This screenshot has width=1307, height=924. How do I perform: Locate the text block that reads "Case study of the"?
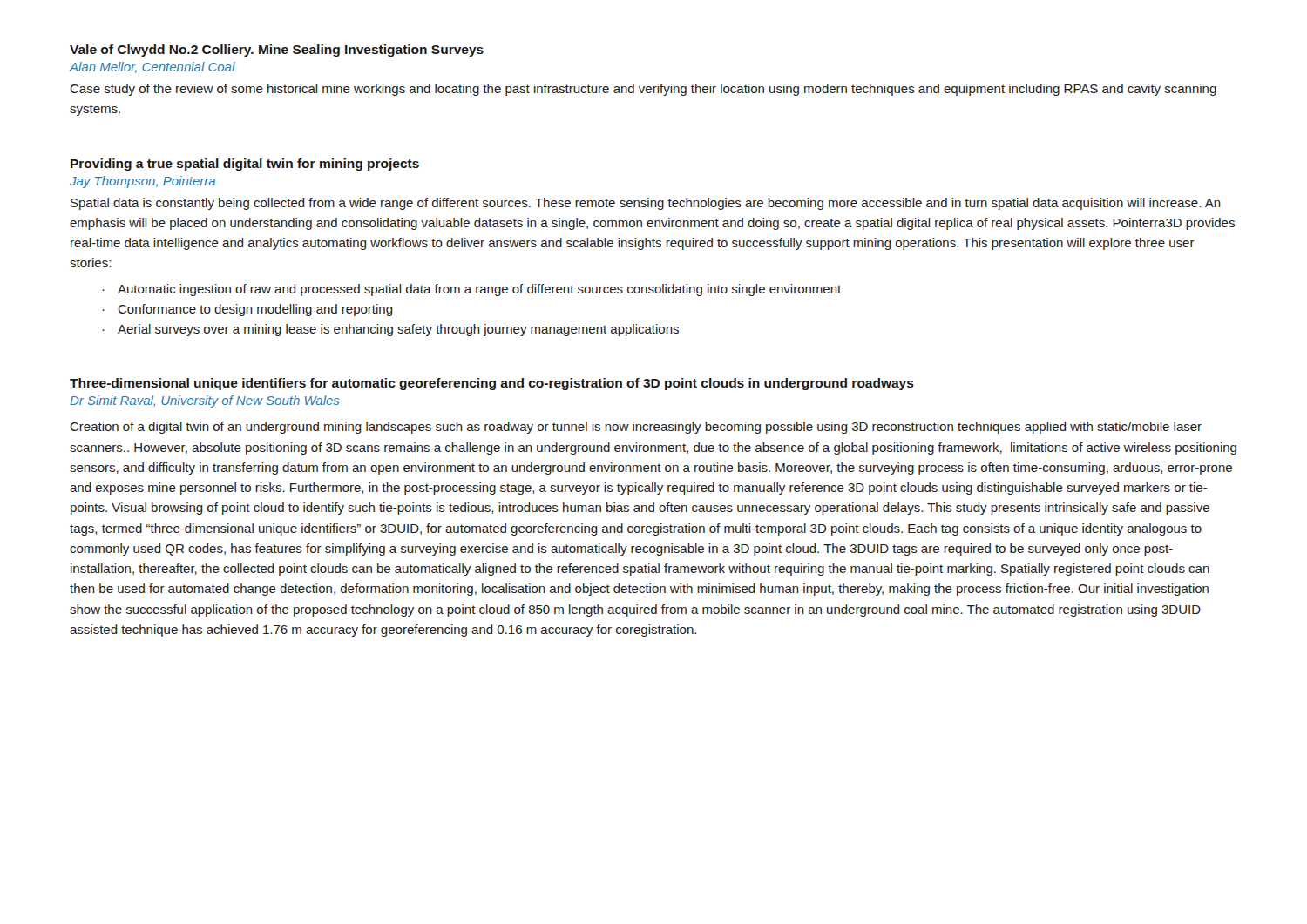coord(643,99)
